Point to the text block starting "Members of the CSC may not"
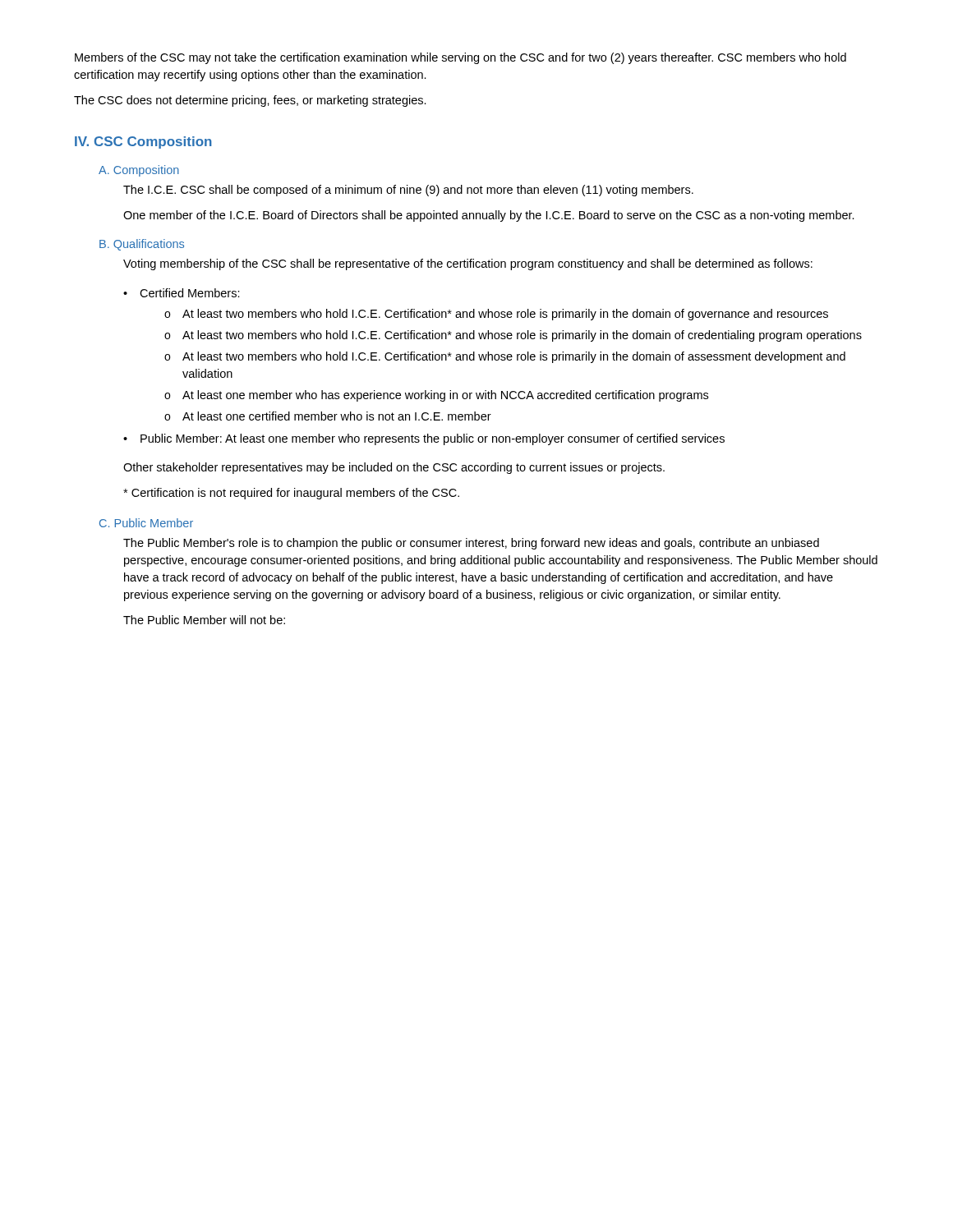 [x=460, y=58]
